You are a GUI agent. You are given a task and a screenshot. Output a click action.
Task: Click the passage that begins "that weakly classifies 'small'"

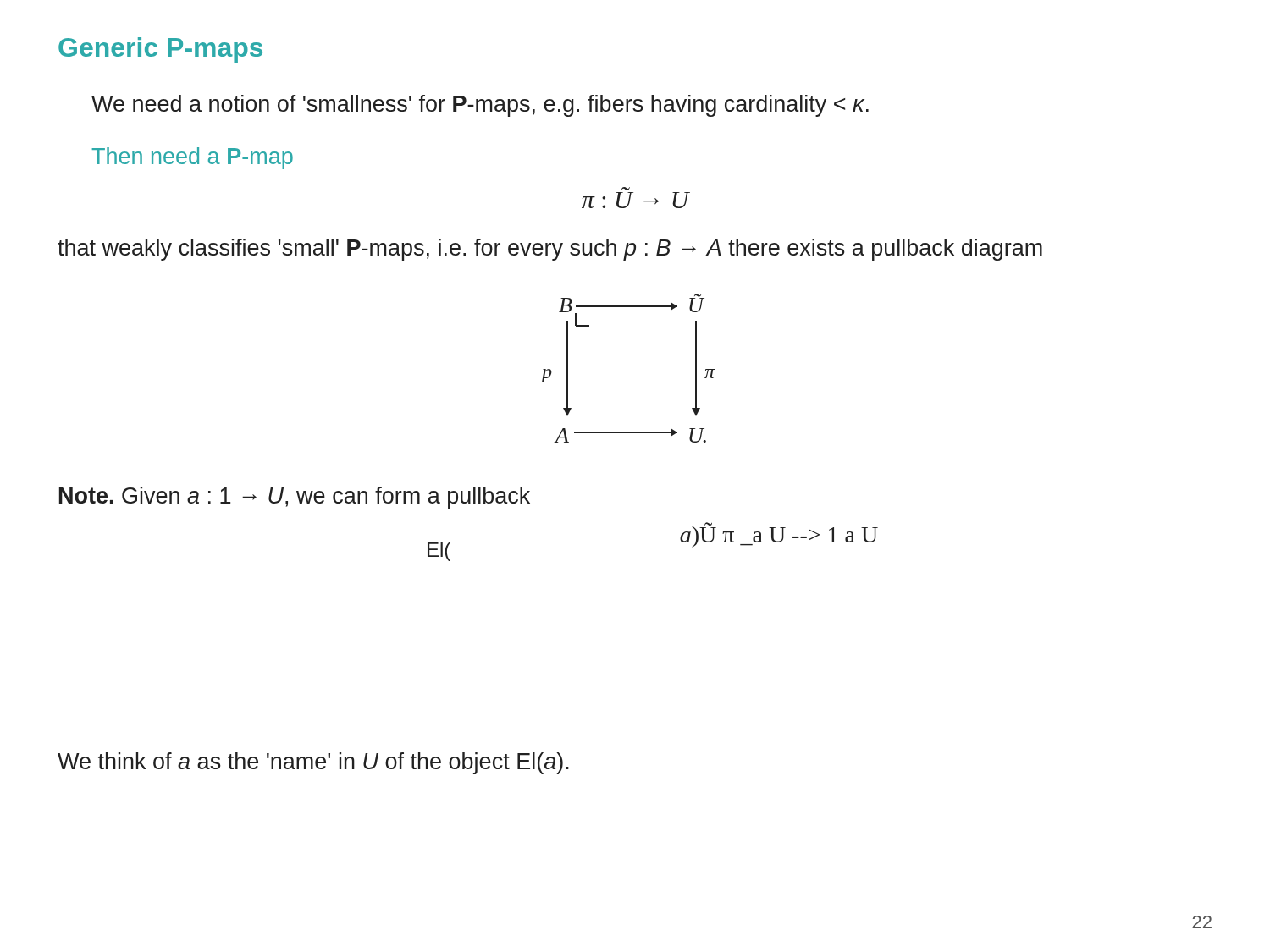[x=550, y=248]
